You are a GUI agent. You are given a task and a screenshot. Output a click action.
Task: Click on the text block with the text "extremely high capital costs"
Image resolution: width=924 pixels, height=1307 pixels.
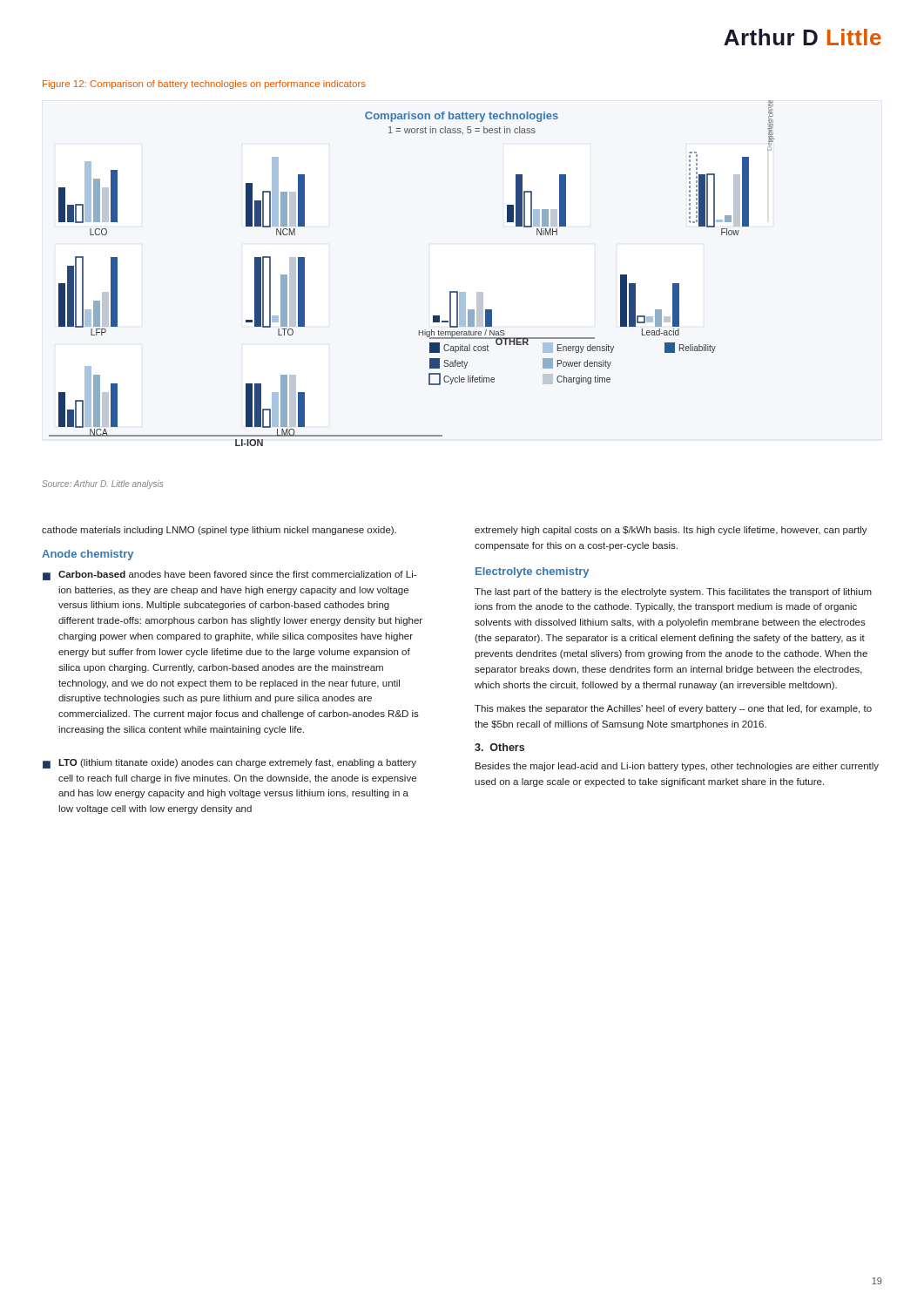tap(671, 538)
